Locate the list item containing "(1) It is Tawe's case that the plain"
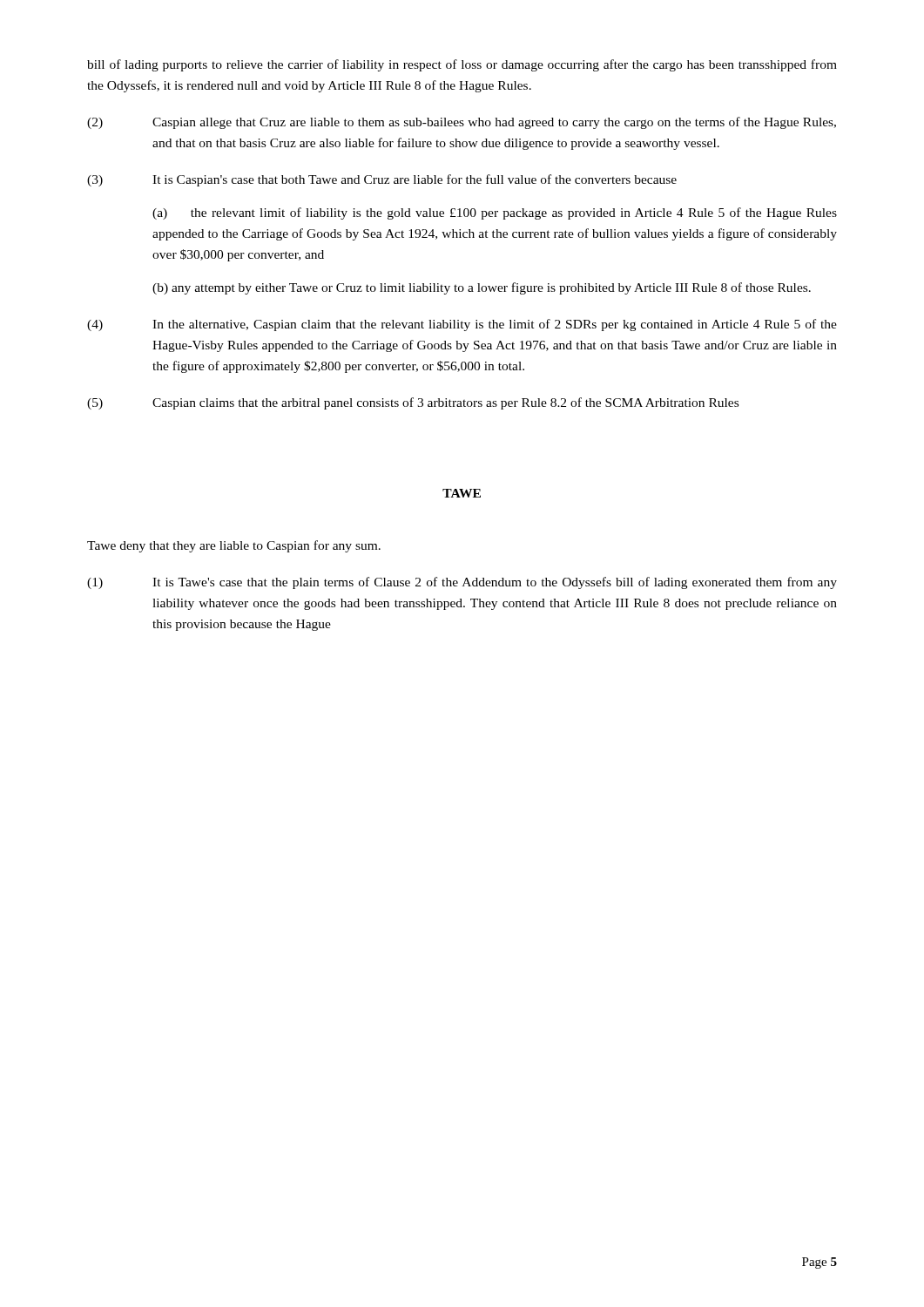The height and width of the screenshot is (1307, 924). coord(462,603)
